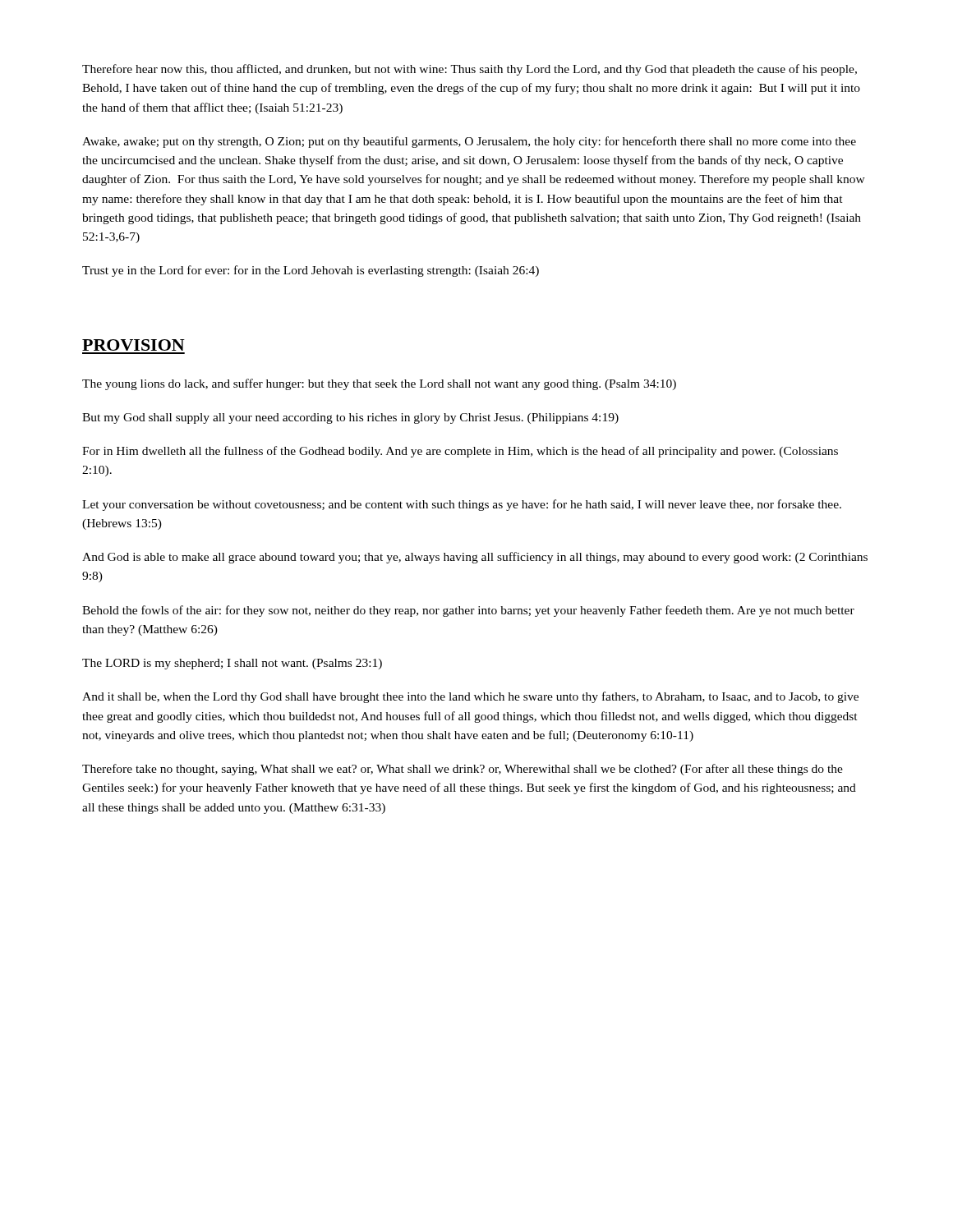Find the text starting "And it shall be,"
953x1232 pixels.
(x=471, y=715)
